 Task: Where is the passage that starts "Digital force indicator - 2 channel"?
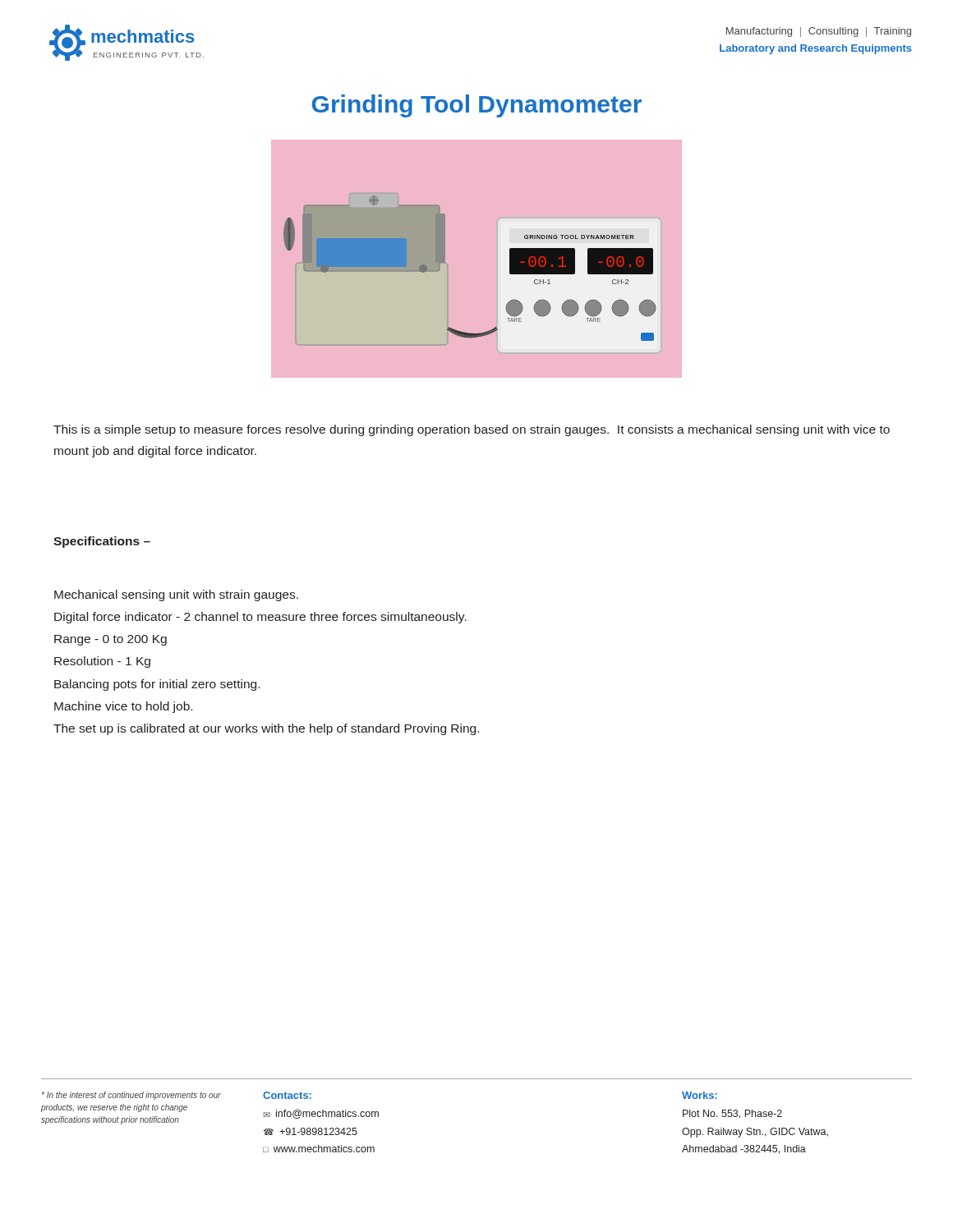pyautogui.click(x=260, y=617)
